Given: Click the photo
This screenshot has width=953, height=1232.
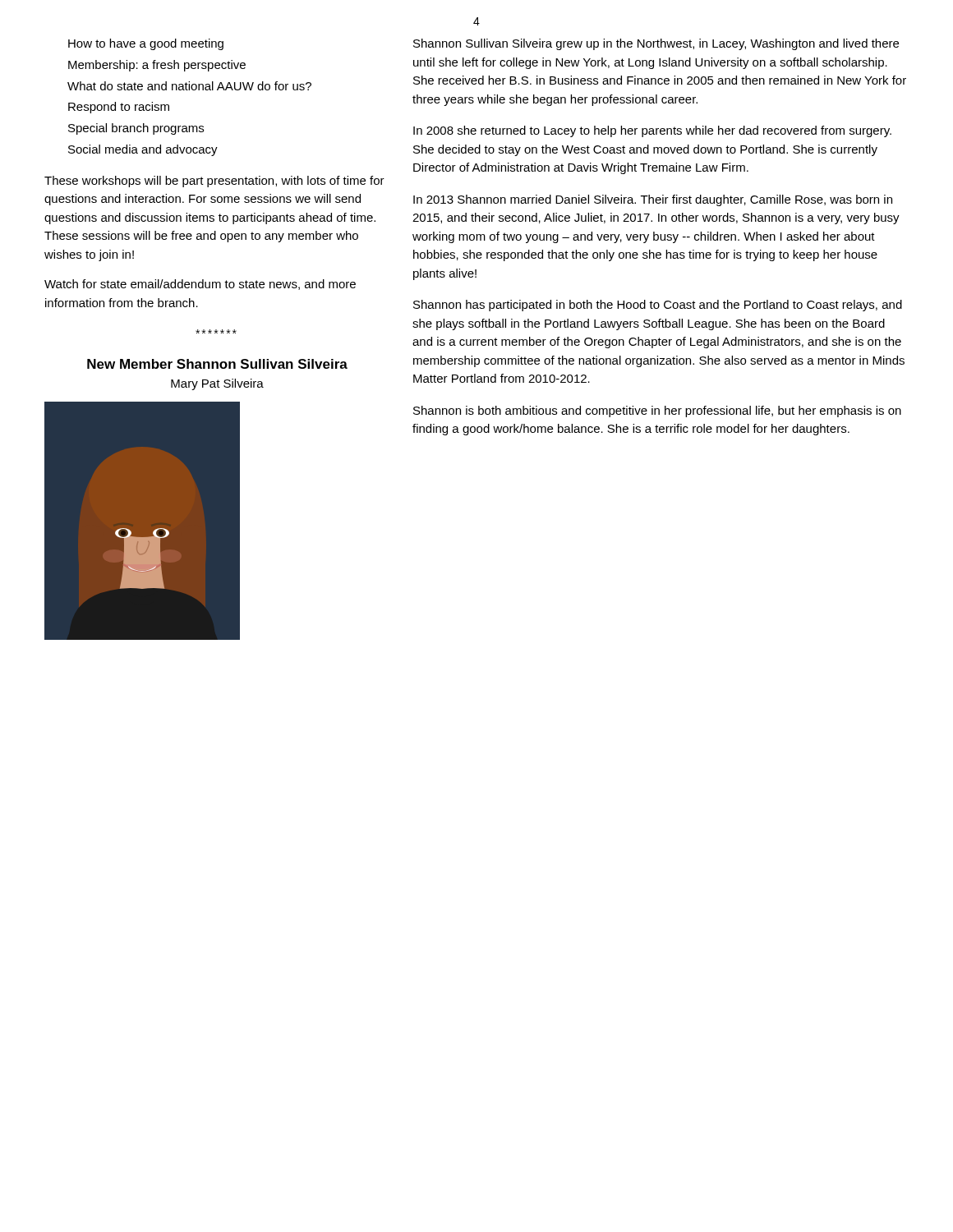Looking at the screenshot, I should (x=217, y=522).
